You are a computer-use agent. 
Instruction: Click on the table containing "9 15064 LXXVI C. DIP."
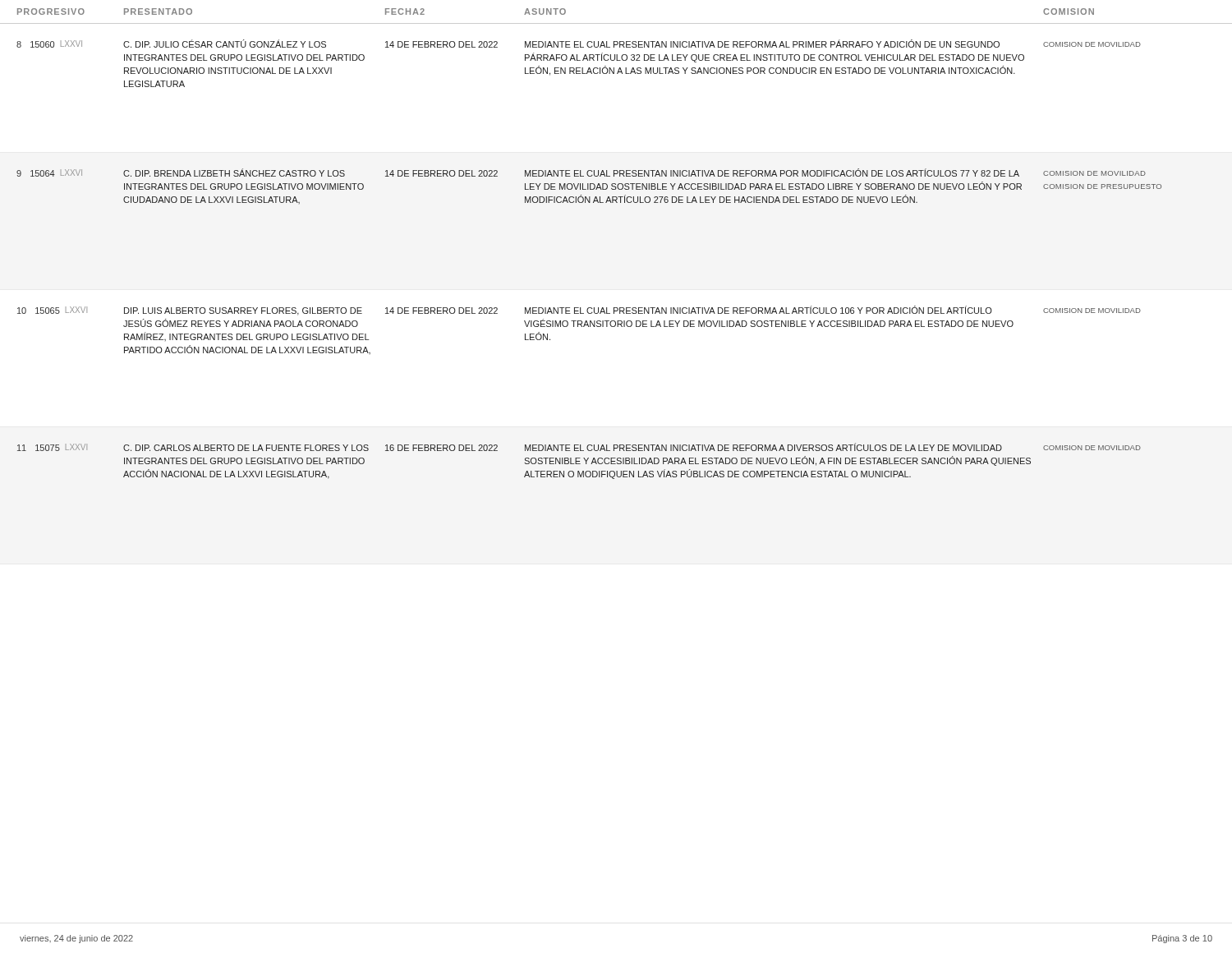pos(616,221)
